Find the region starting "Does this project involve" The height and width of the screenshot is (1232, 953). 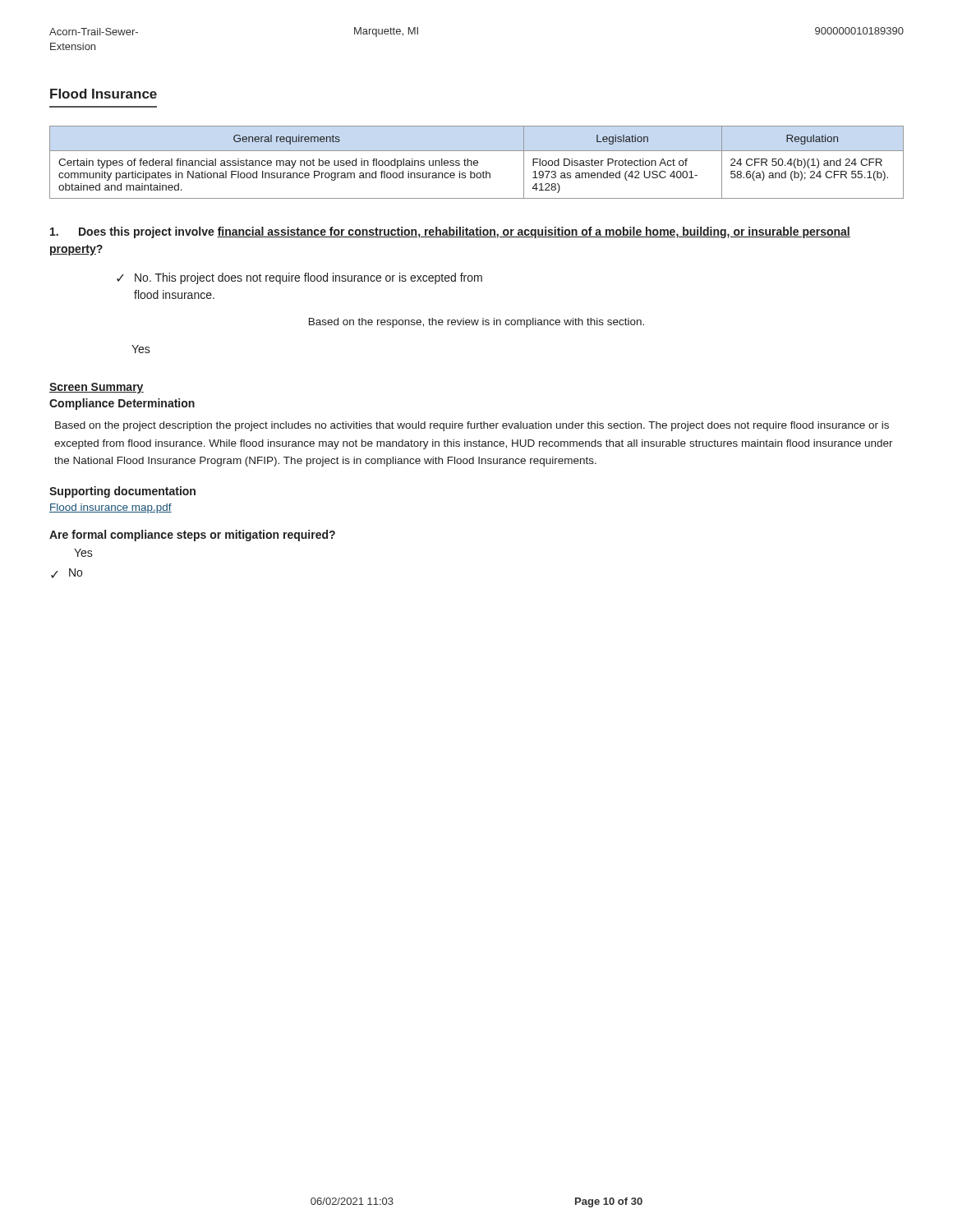coord(450,240)
